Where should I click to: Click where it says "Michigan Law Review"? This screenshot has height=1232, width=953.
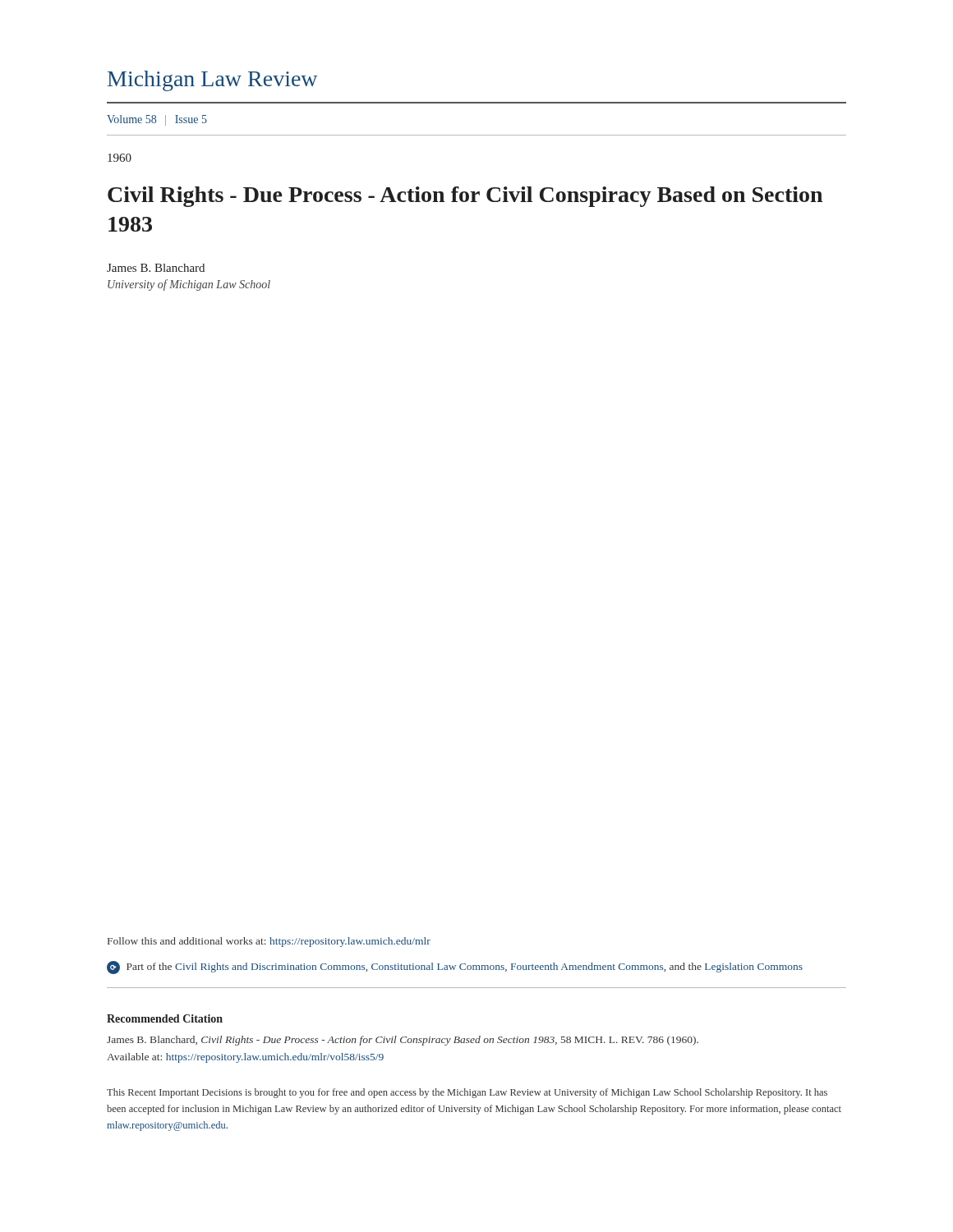pyautogui.click(x=212, y=81)
